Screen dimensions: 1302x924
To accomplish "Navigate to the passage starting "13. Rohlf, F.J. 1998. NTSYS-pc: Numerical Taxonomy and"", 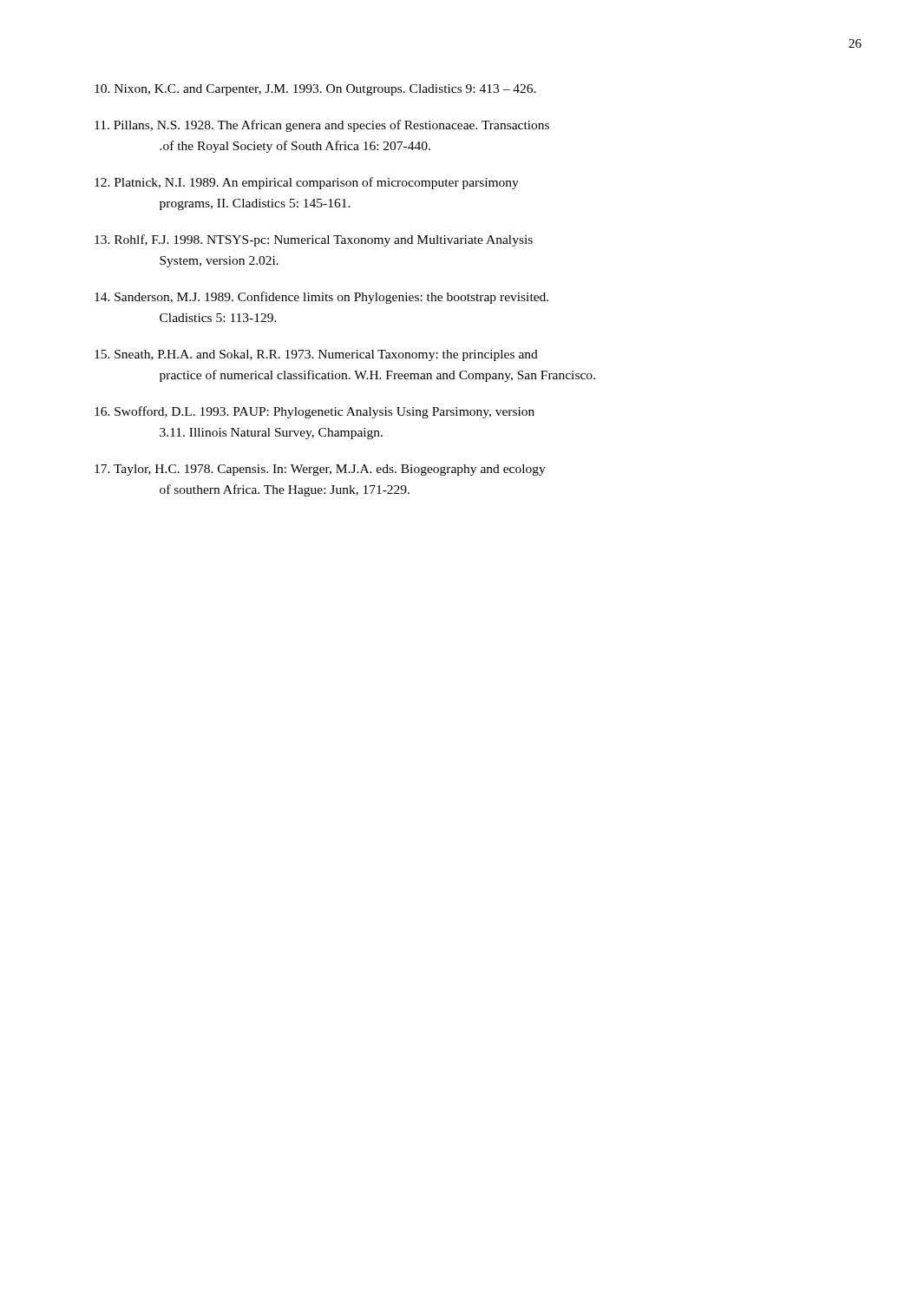I will tap(471, 251).
